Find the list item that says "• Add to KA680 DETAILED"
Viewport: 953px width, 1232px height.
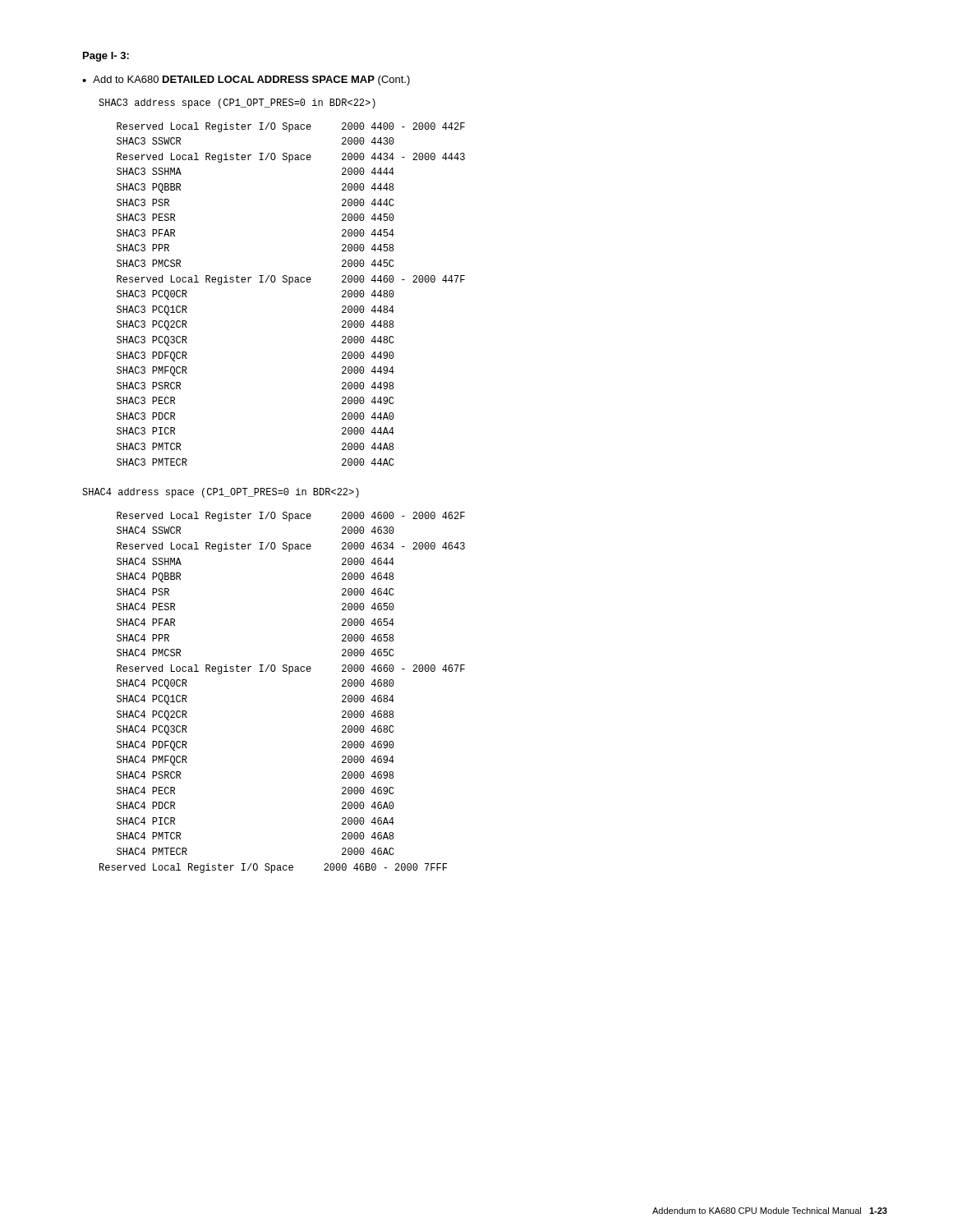coord(246,80)
